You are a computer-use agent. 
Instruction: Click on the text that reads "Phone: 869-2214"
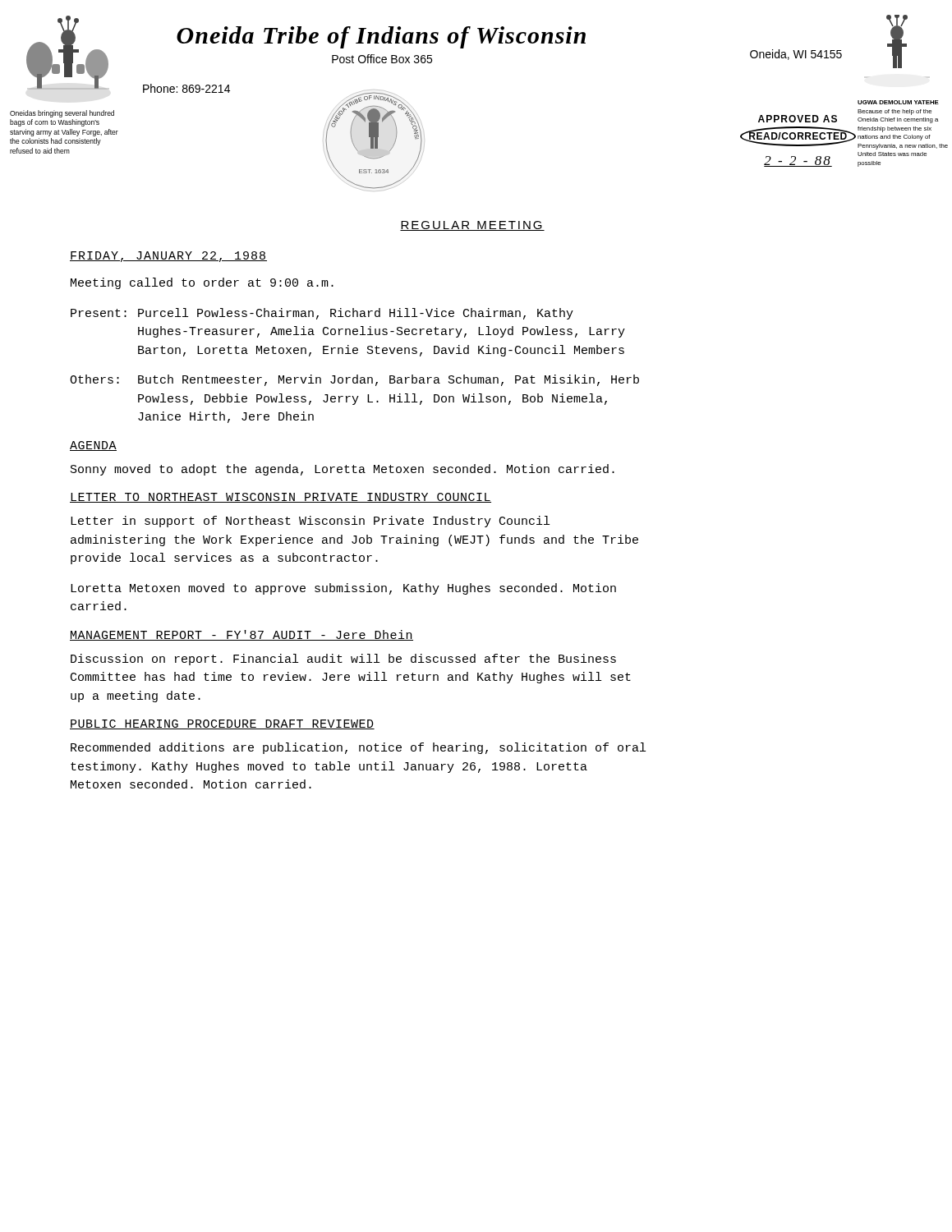pyautogui.click(x=186, y=89)
